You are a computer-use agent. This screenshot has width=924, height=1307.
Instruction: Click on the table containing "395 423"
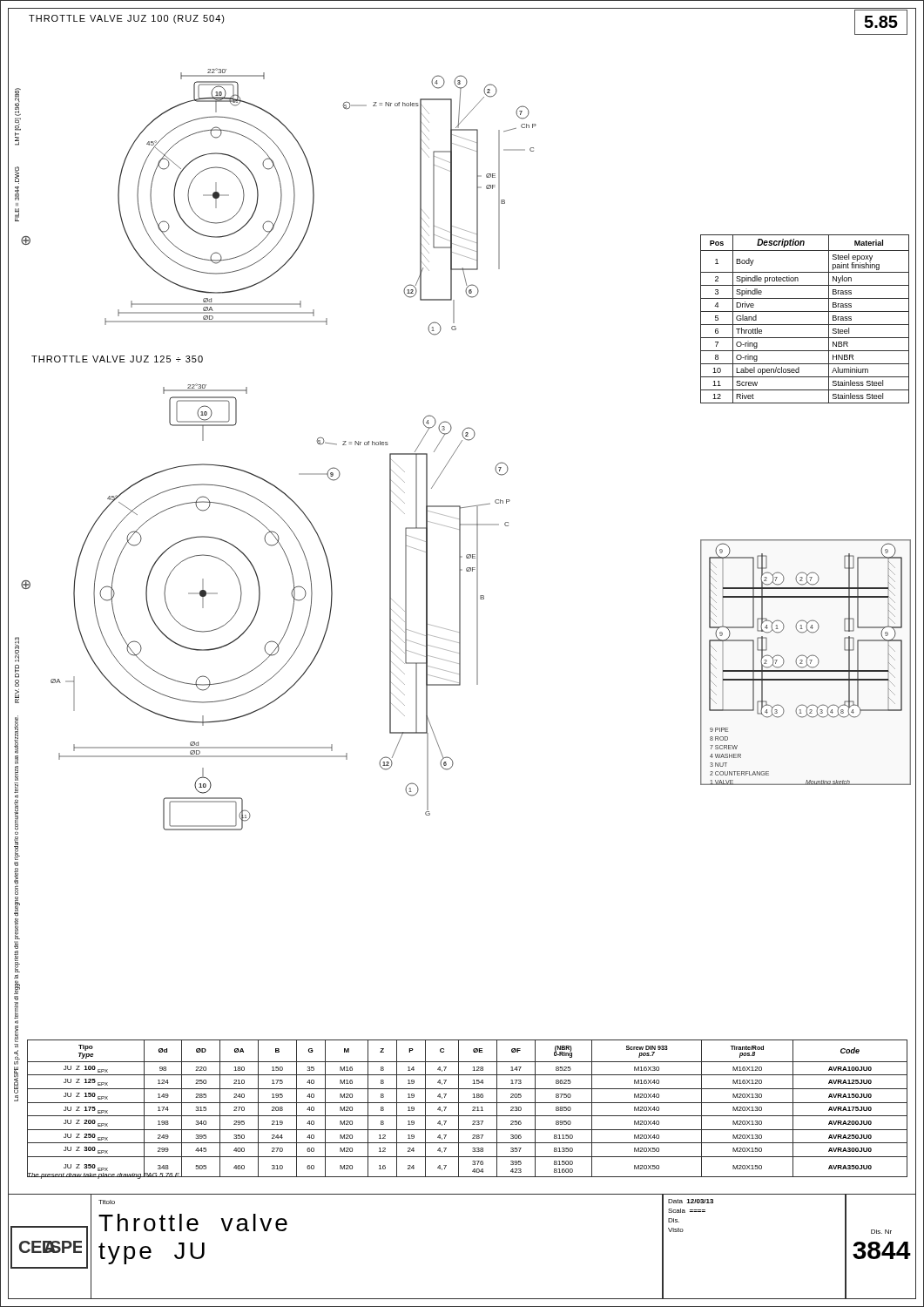[467, 1108]
